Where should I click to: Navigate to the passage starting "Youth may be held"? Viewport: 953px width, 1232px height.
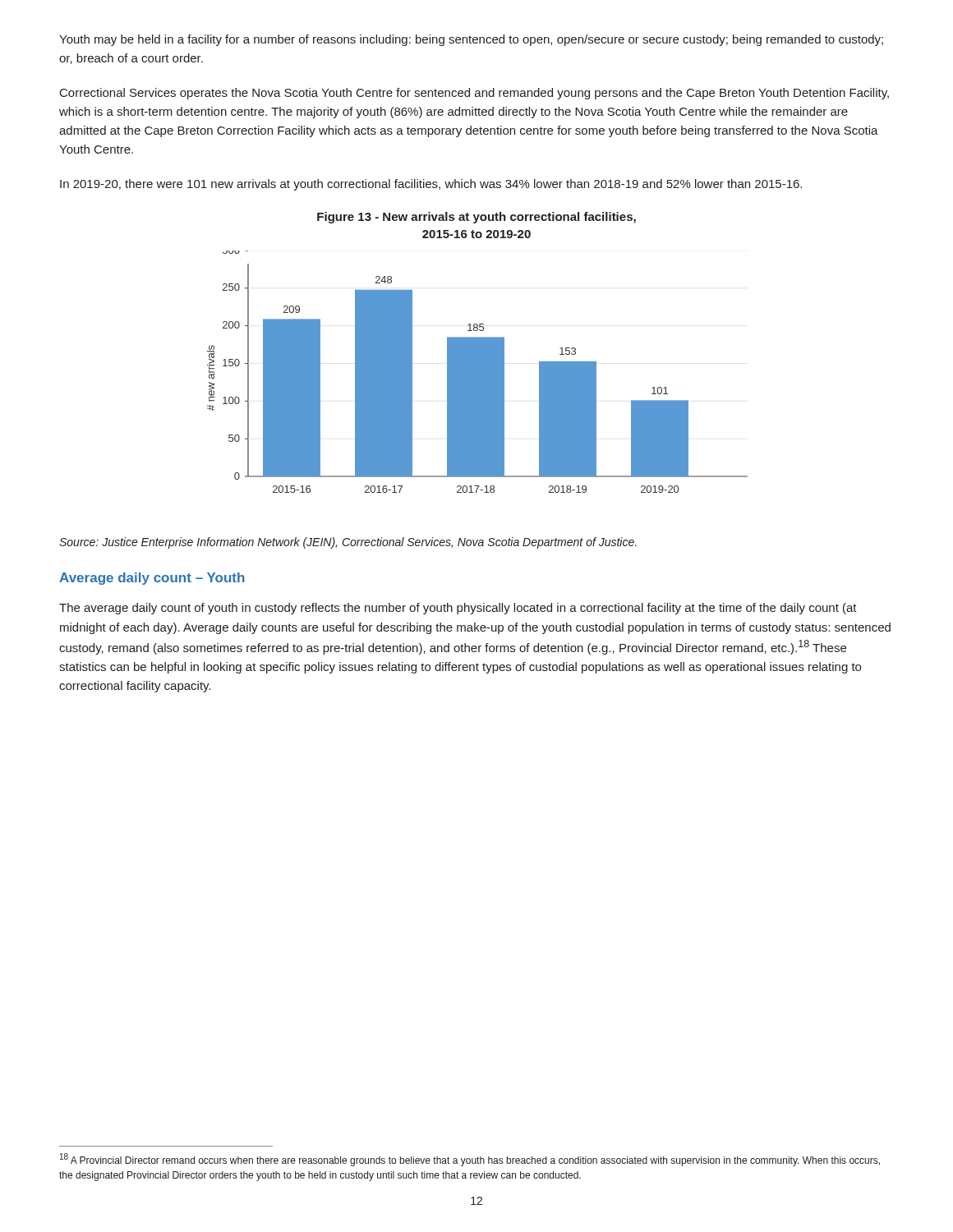(472, 49)
